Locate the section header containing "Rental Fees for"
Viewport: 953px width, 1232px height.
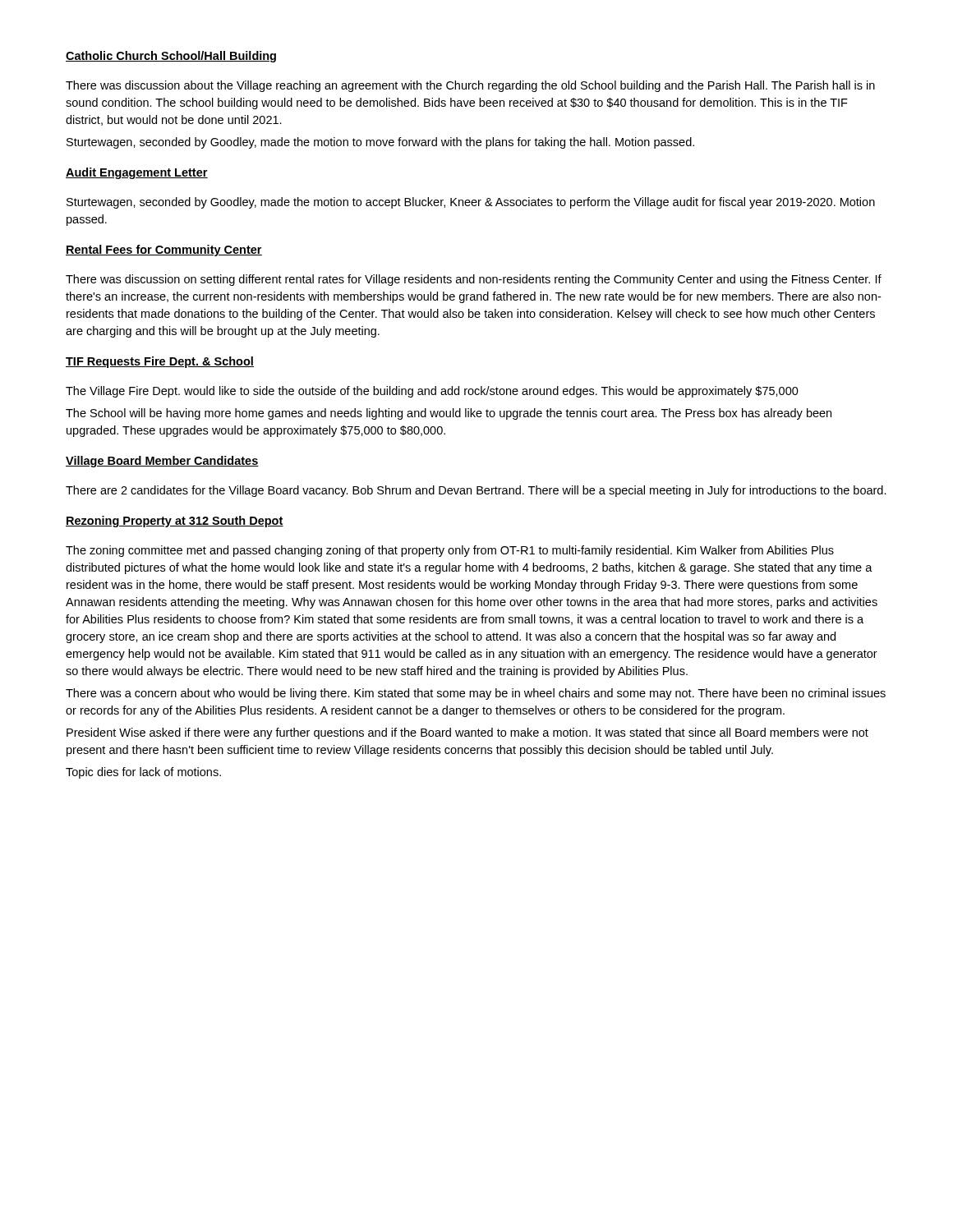pos(164,251)
